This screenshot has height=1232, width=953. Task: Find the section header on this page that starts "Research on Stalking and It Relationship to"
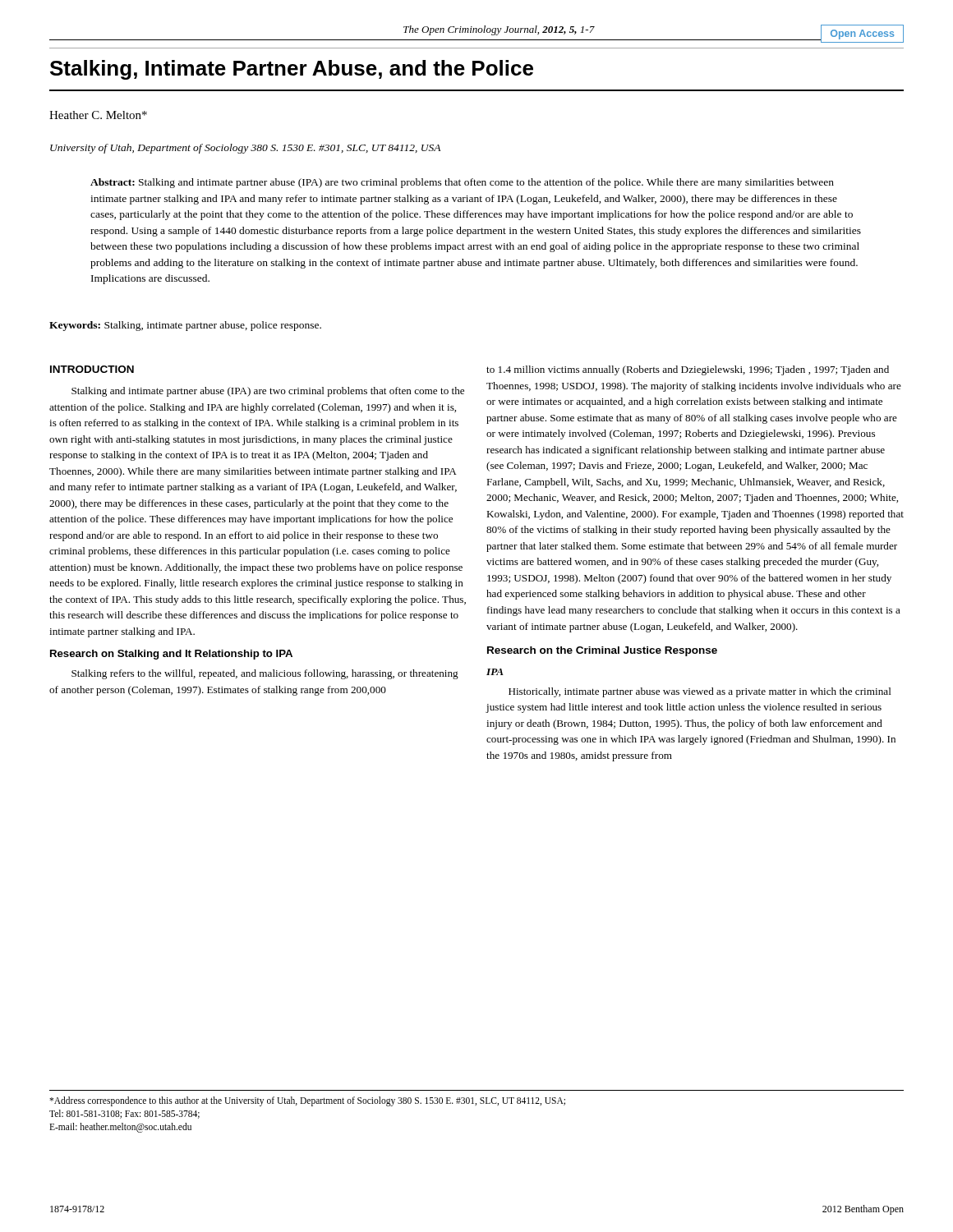(x=258, y=654)
